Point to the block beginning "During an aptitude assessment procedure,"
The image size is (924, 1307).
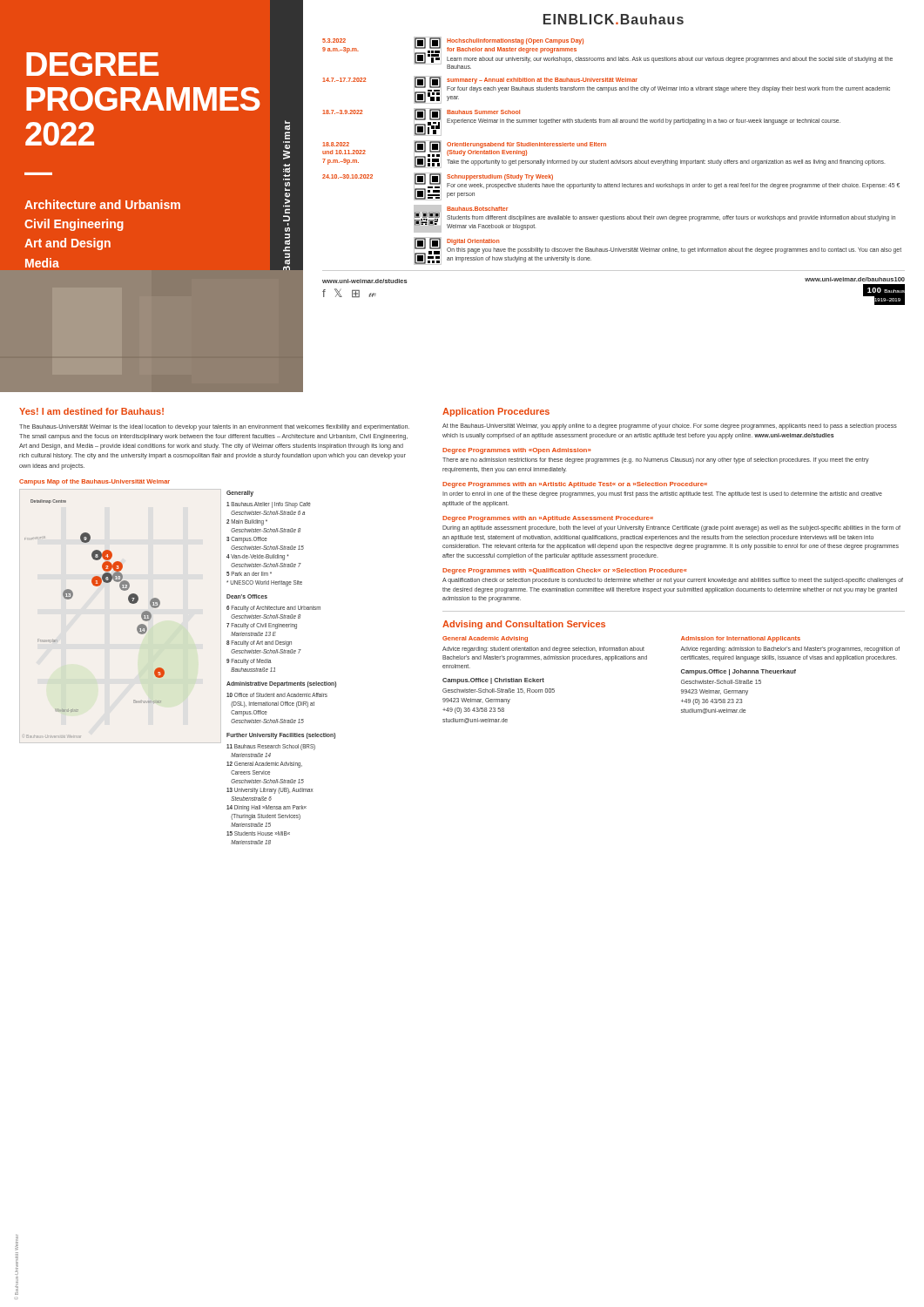click(x=671, y=541)
